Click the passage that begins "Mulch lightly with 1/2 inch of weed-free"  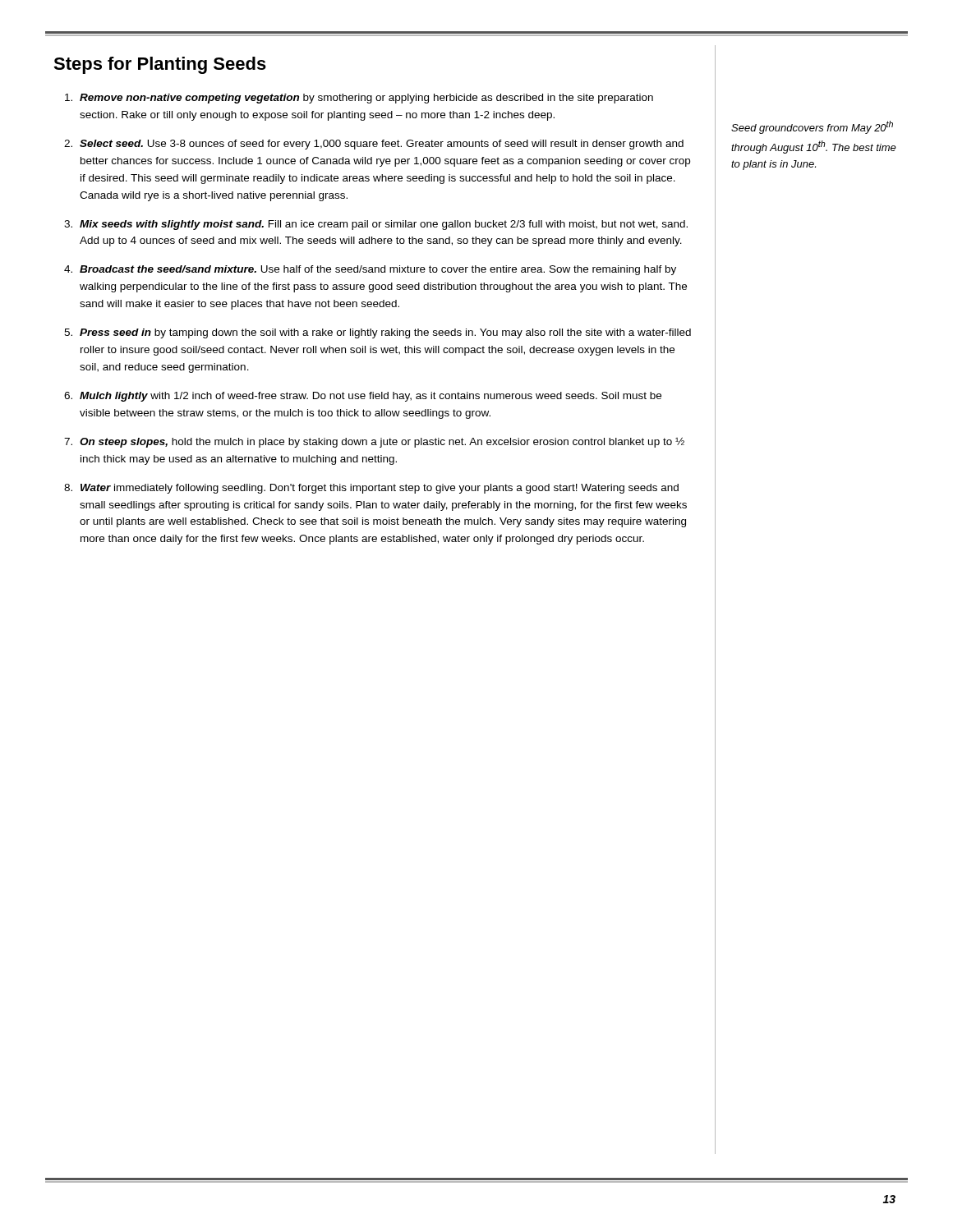(x=371, y=404)
